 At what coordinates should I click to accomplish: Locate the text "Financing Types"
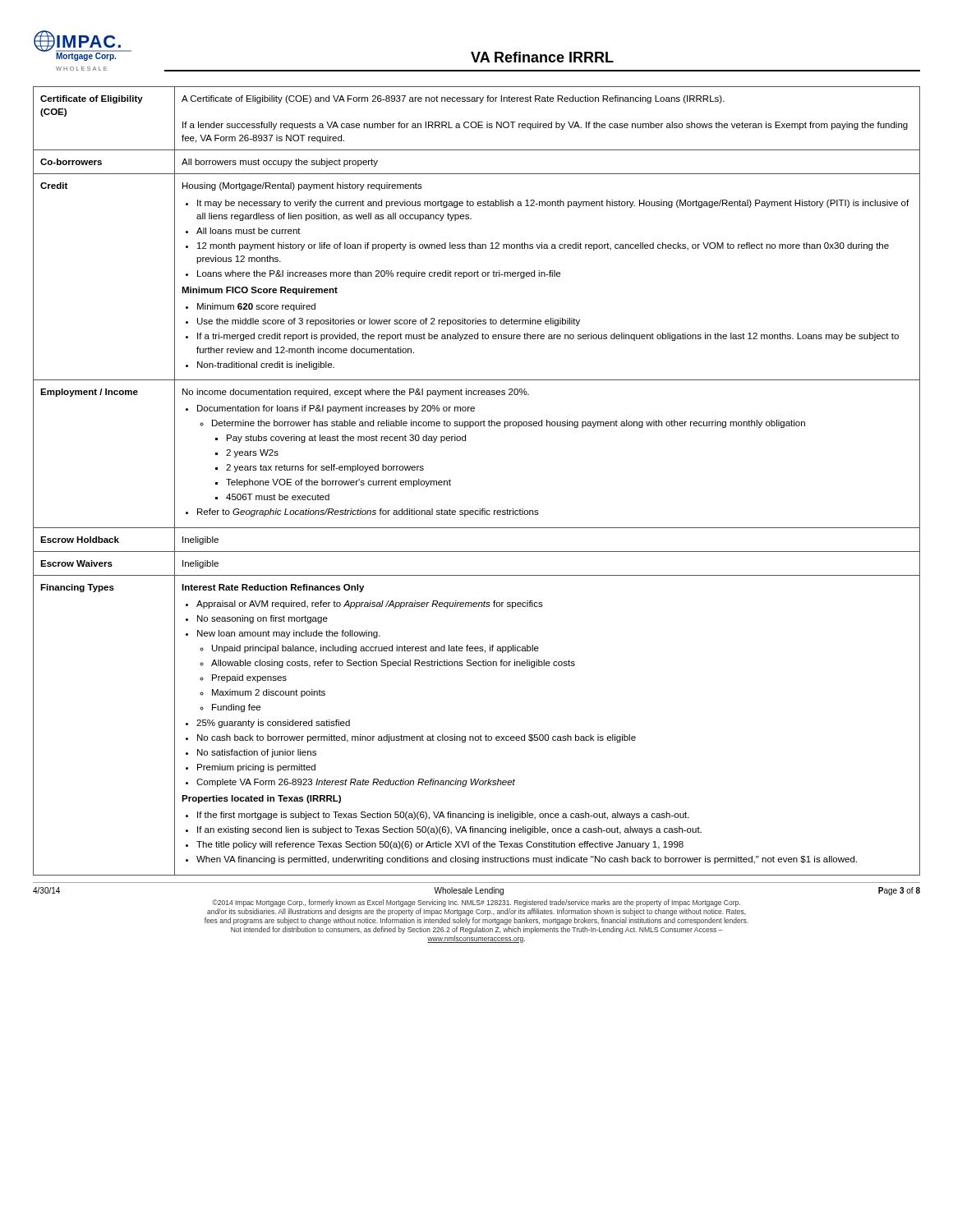(x=77, y=587)
